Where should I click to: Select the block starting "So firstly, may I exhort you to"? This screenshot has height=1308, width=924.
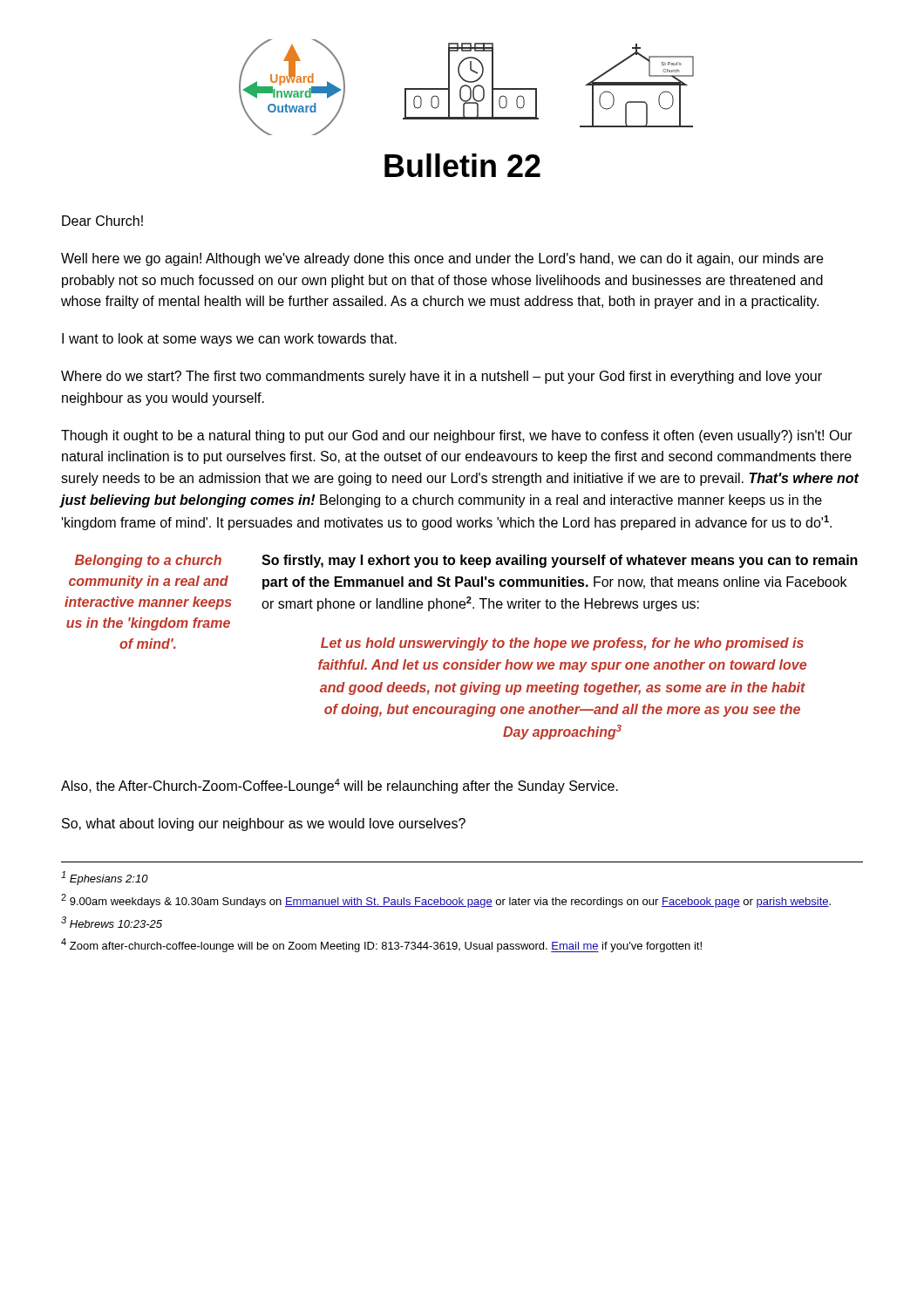[x=560, y=648]
